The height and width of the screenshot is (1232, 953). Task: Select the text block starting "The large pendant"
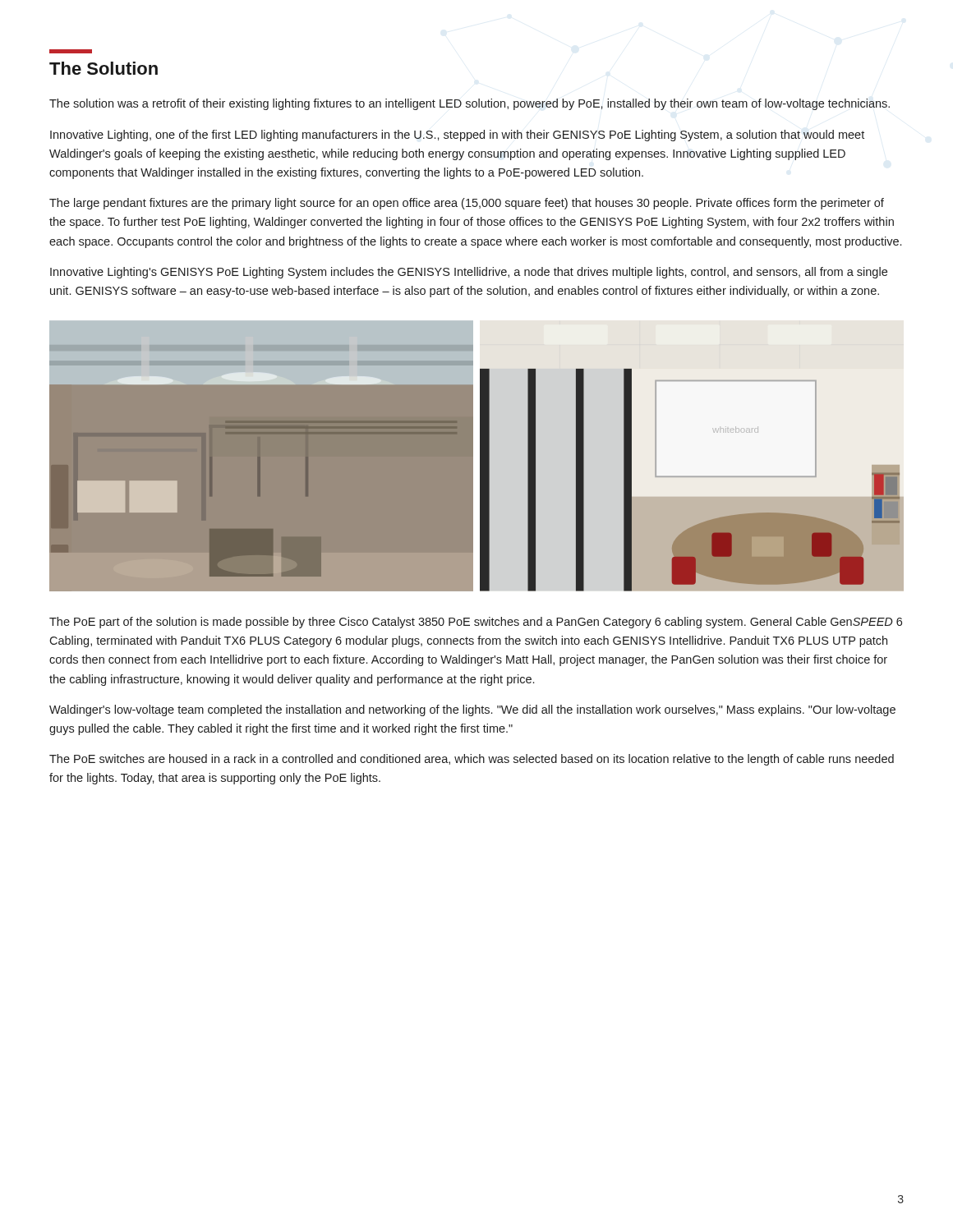point(476,222)
